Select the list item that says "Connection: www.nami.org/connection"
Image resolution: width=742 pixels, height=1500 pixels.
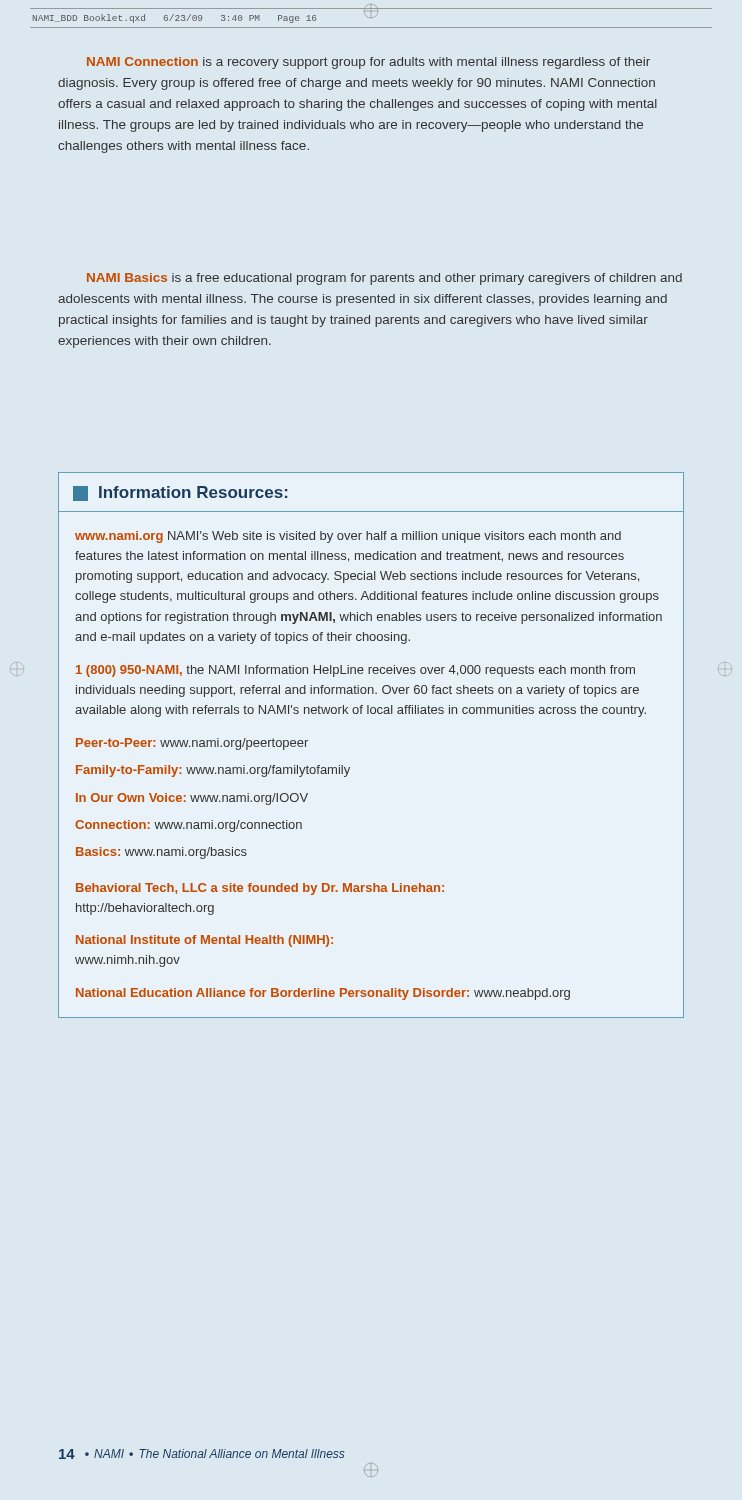point(189,824)
